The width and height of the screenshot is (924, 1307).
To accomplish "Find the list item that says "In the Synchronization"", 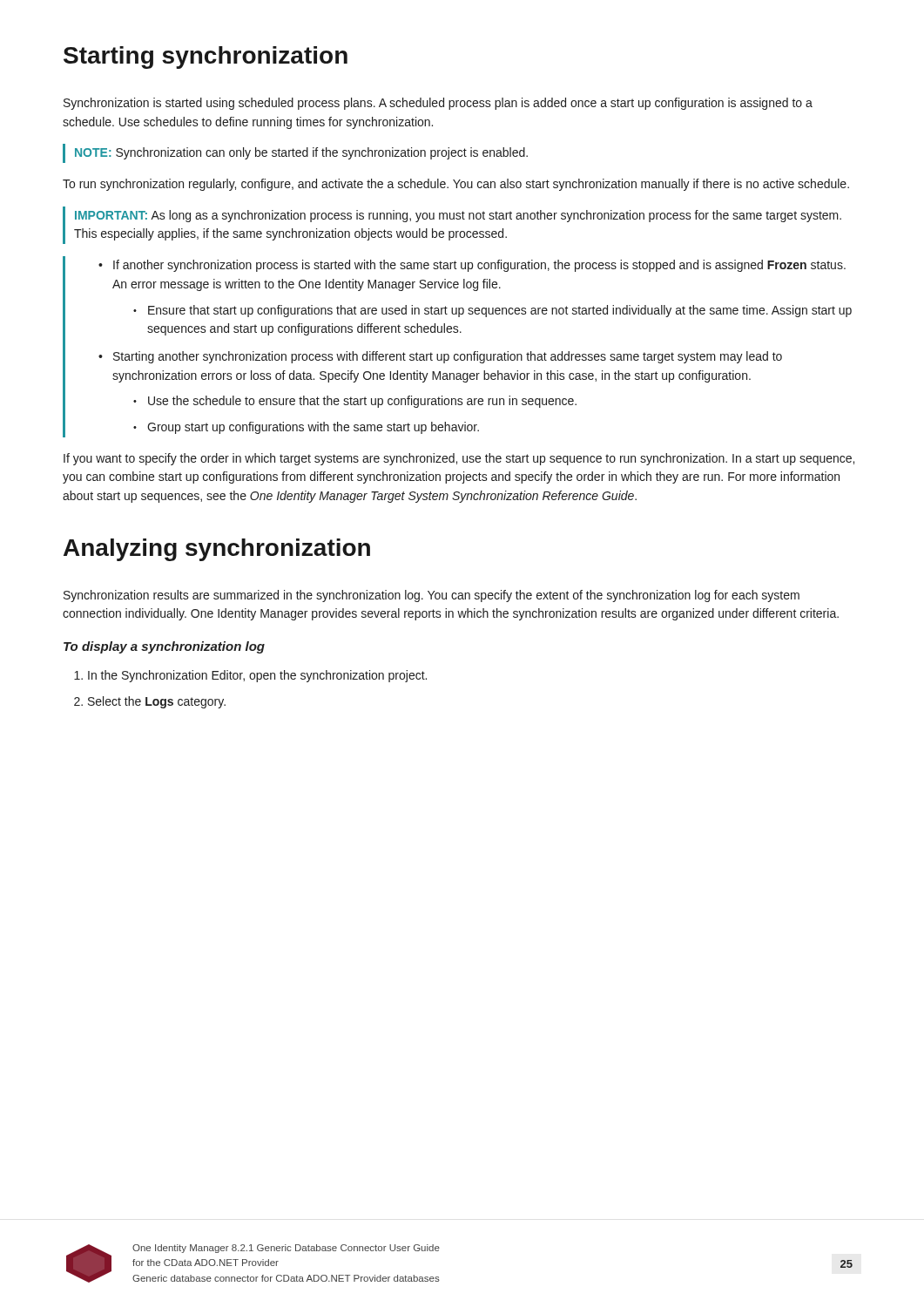I will [250, 676].
